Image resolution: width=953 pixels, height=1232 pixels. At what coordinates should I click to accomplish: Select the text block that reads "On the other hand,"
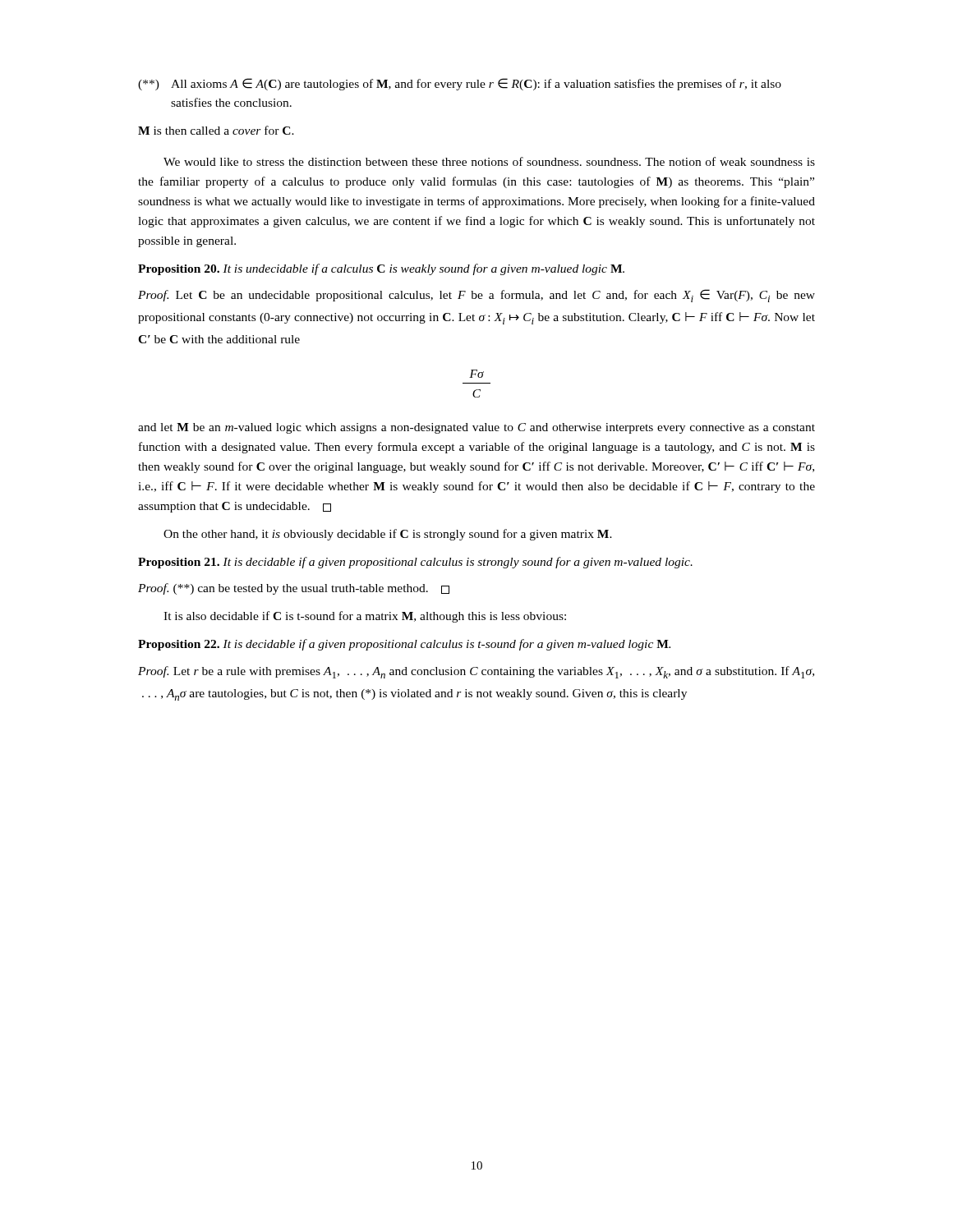tap(388, 534)
